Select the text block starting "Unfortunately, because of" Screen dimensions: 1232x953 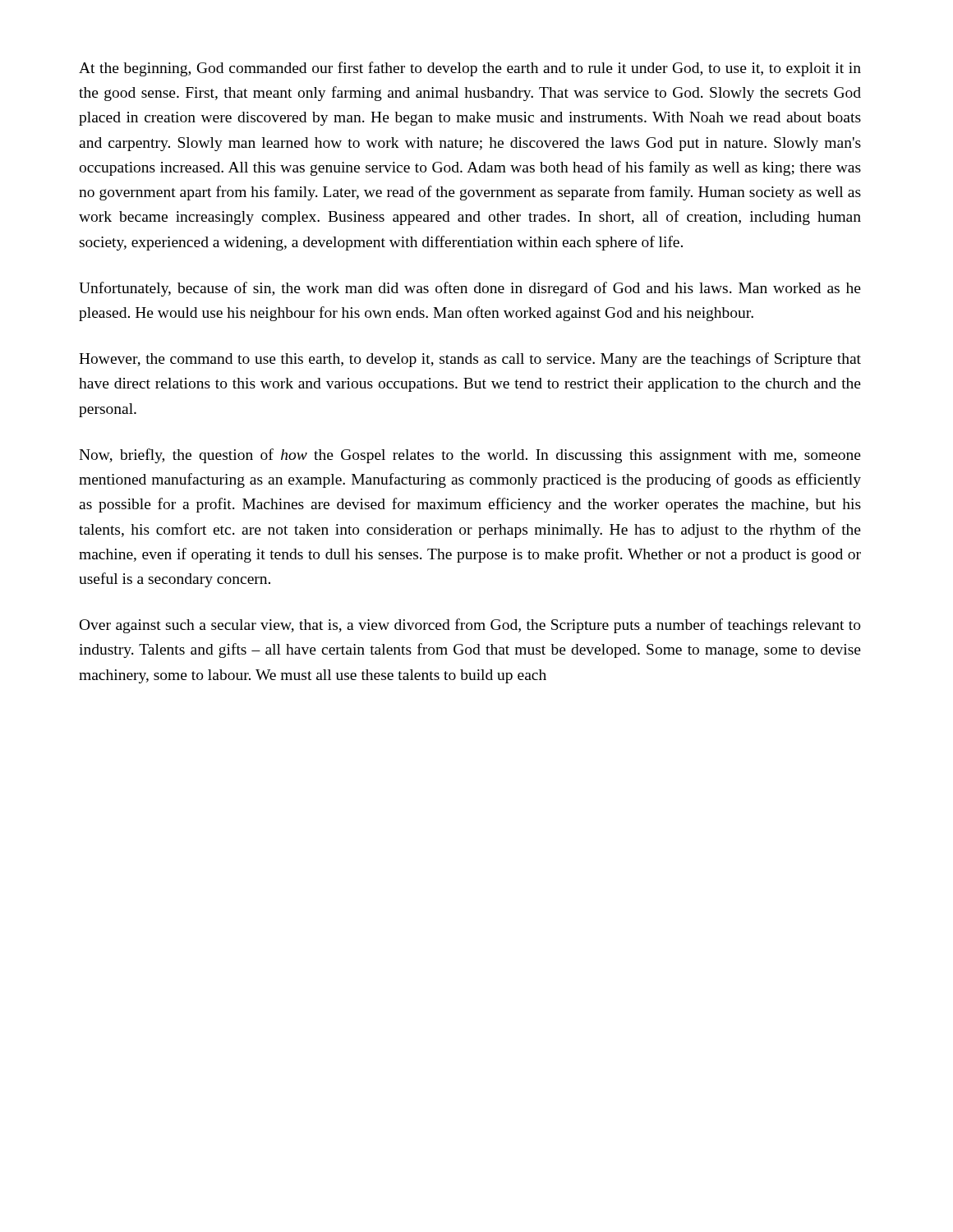(x=470, y=300)
